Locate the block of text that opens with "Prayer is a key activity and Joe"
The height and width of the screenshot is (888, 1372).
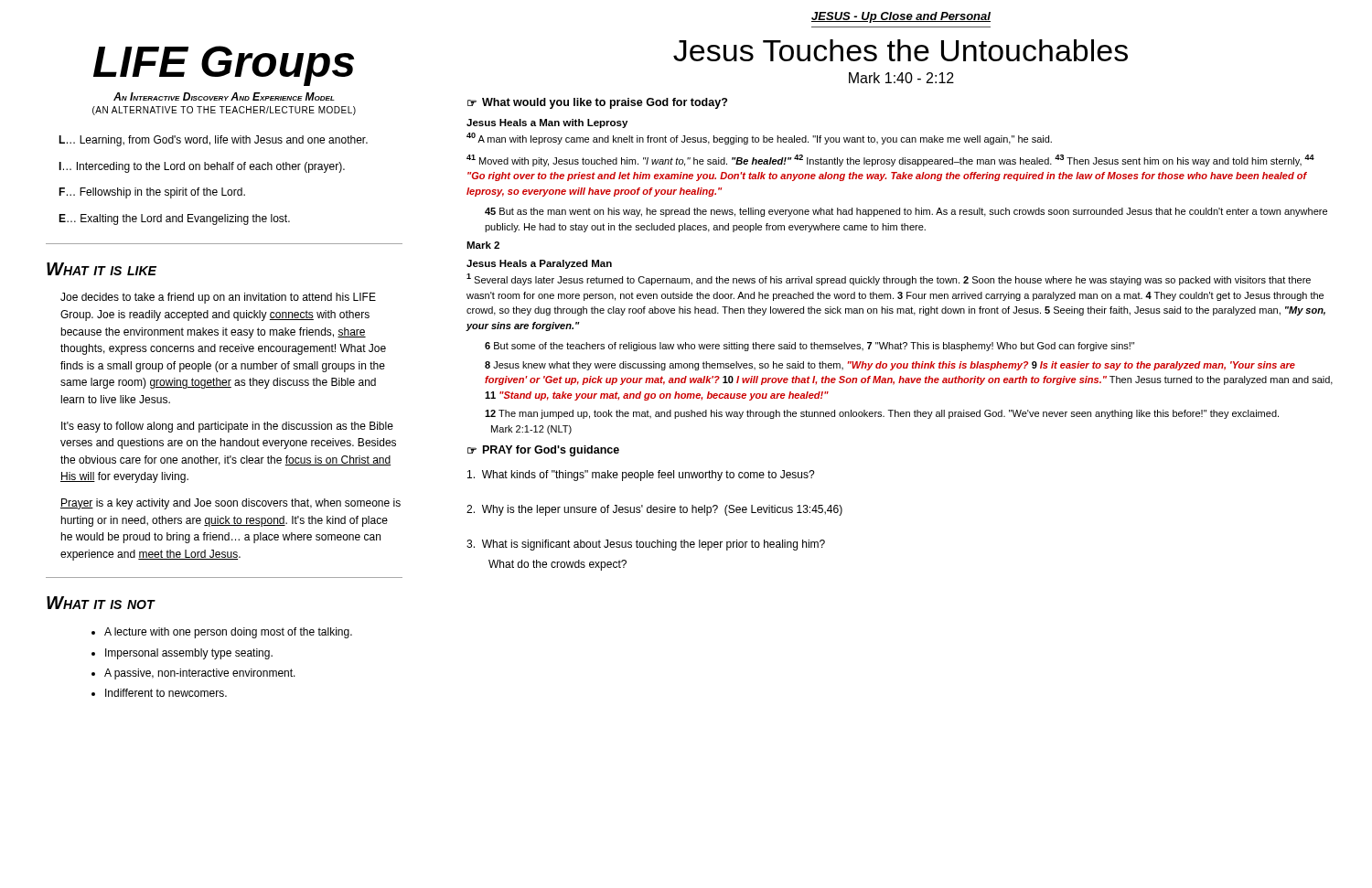(231, 528)
